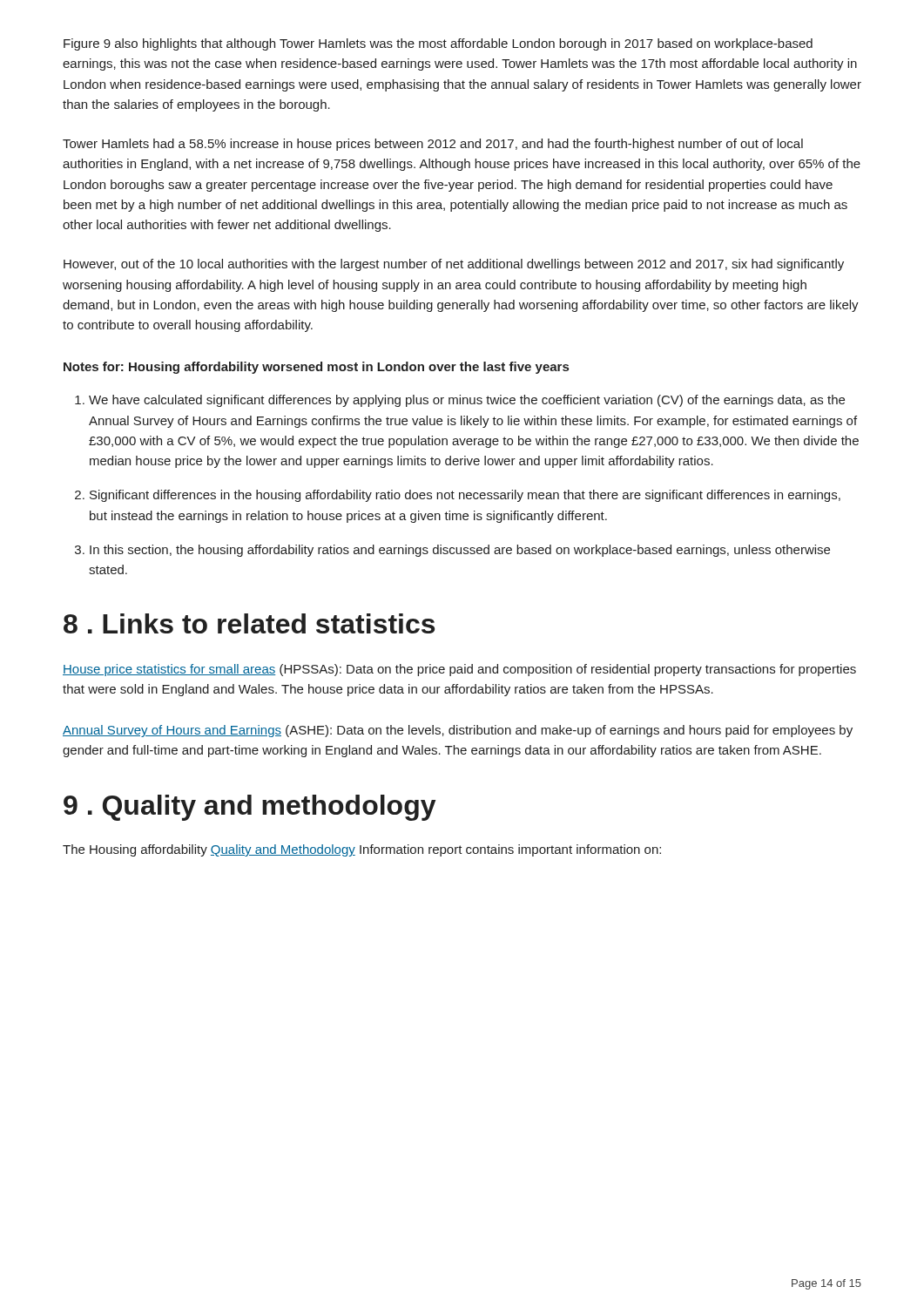Locate the element starting "Notes for: Housing affordability"

[316, 367]
